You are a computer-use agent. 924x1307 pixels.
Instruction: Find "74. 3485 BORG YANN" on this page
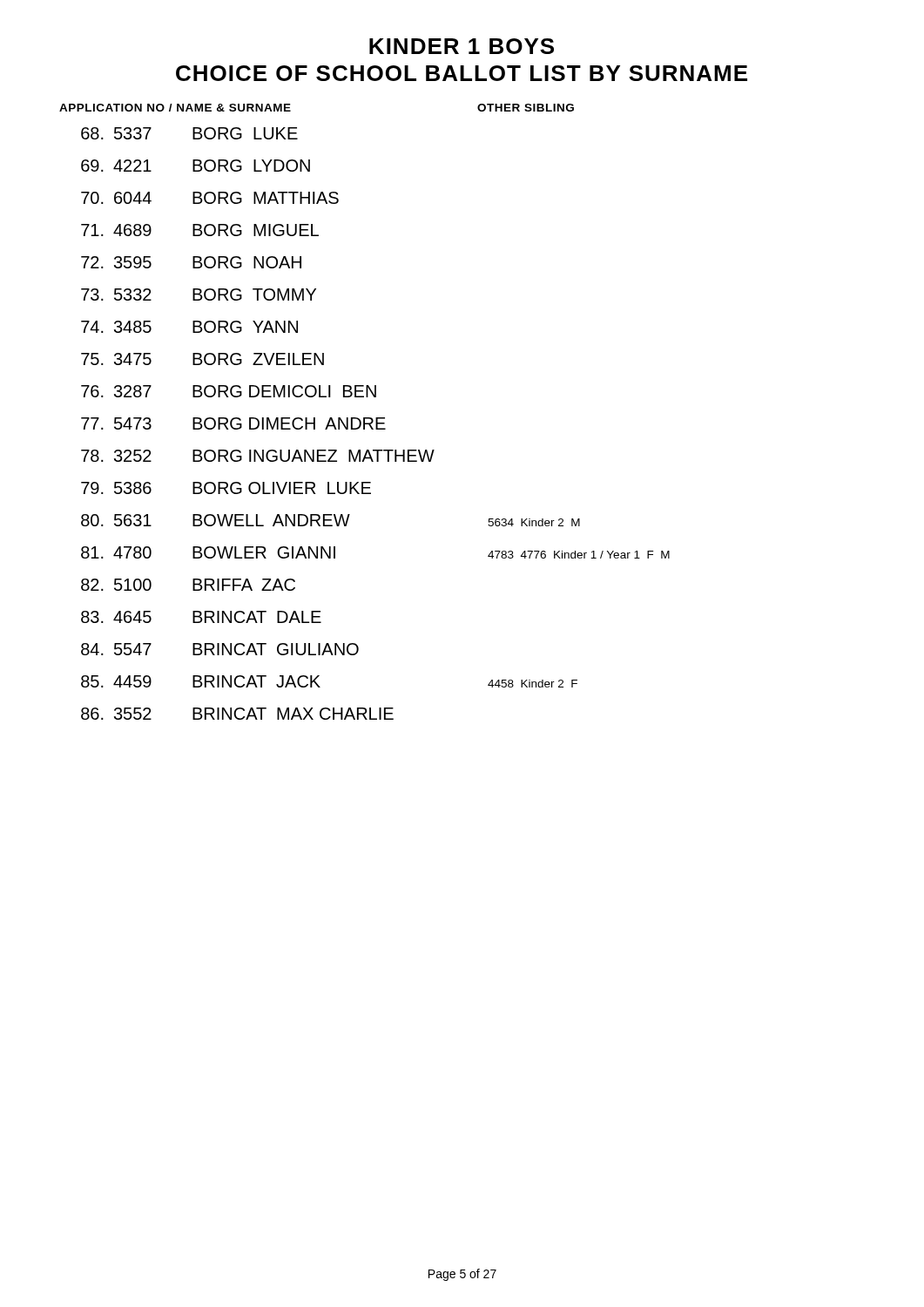(x=273, y=327)
